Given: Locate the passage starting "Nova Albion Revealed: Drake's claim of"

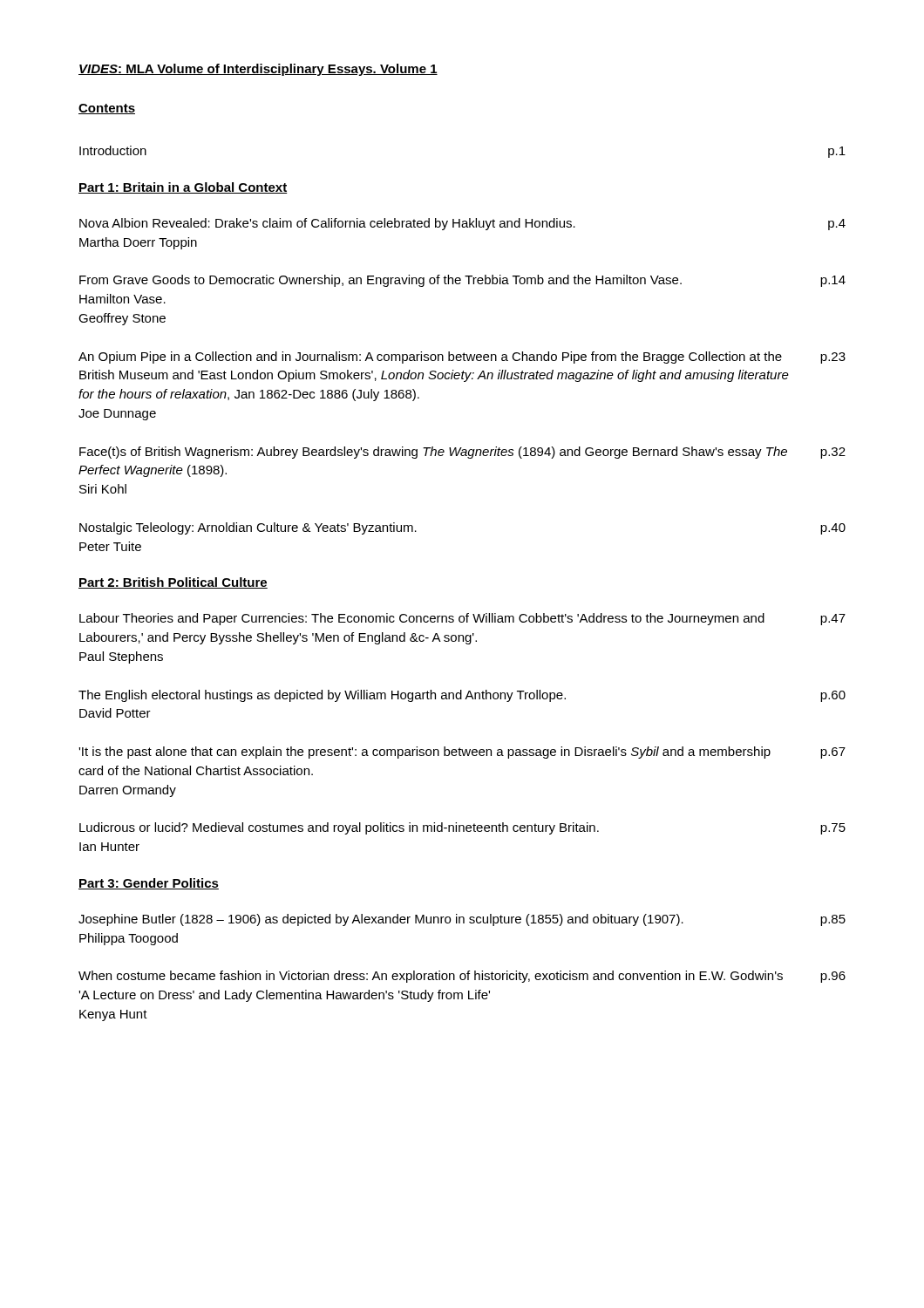Looking at the screenshot, I should tap(462, 232).
